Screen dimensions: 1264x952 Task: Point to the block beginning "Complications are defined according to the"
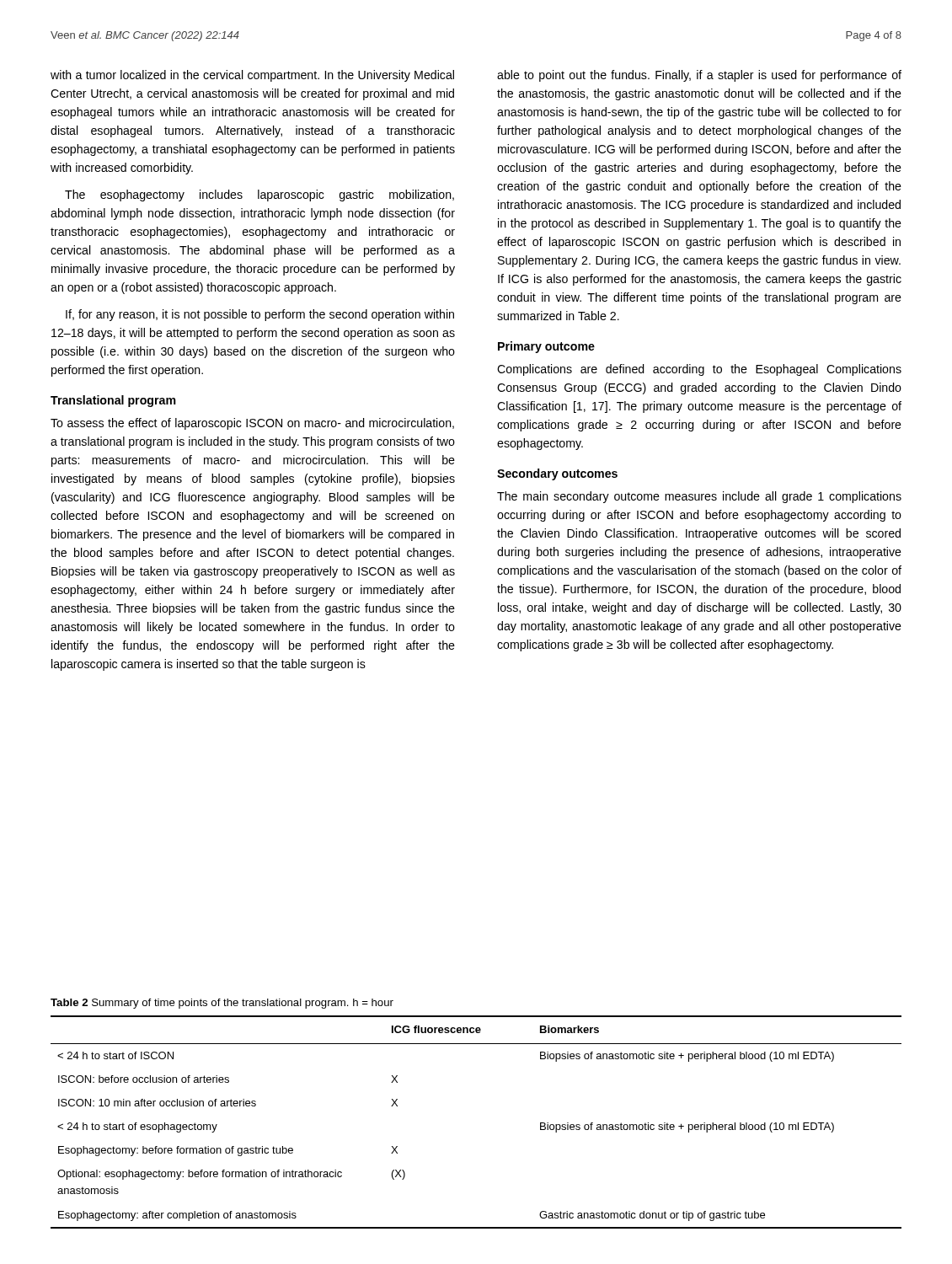click(699, 406)
